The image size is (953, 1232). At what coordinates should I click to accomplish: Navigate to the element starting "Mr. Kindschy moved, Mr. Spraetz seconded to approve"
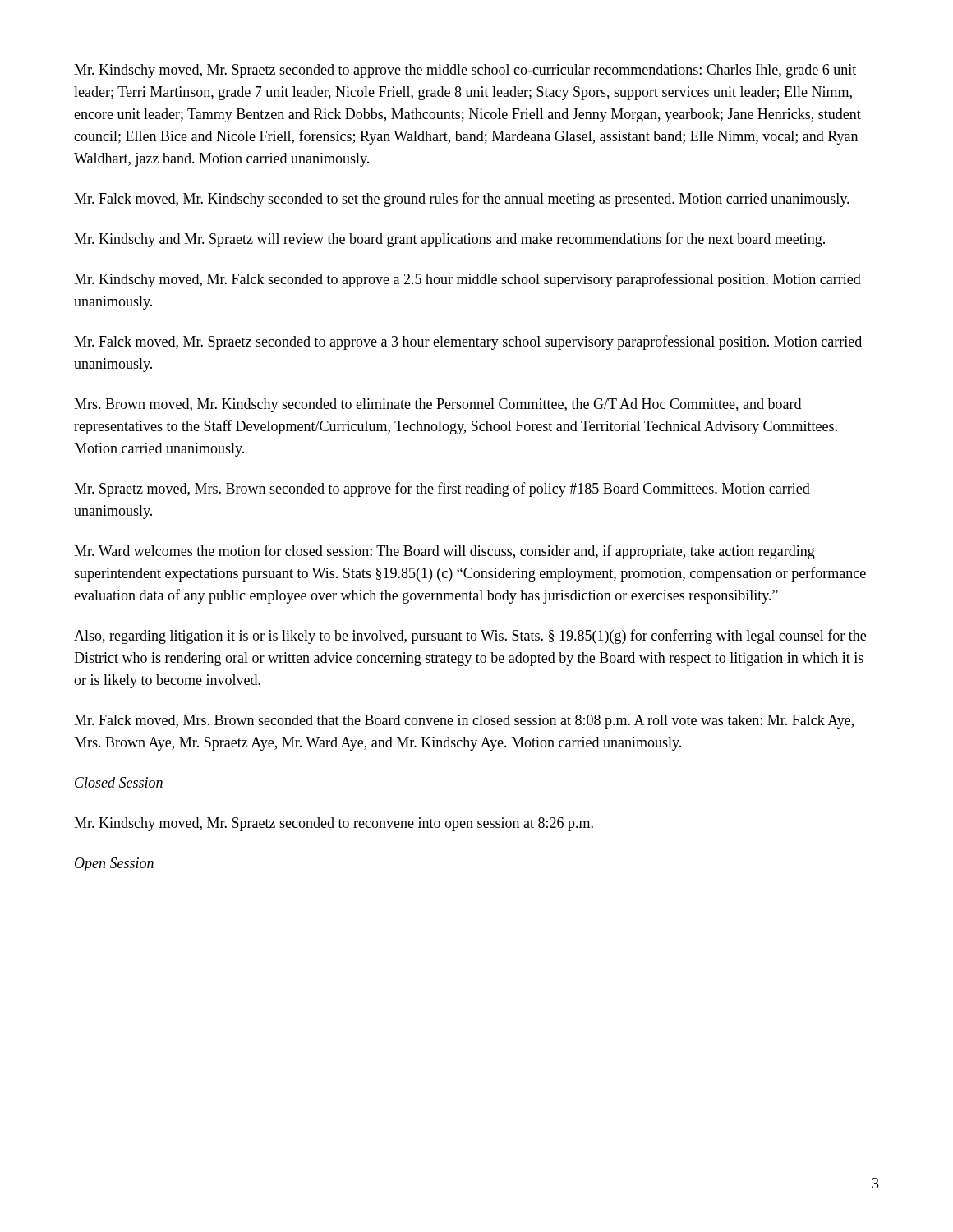coord(467,114)
